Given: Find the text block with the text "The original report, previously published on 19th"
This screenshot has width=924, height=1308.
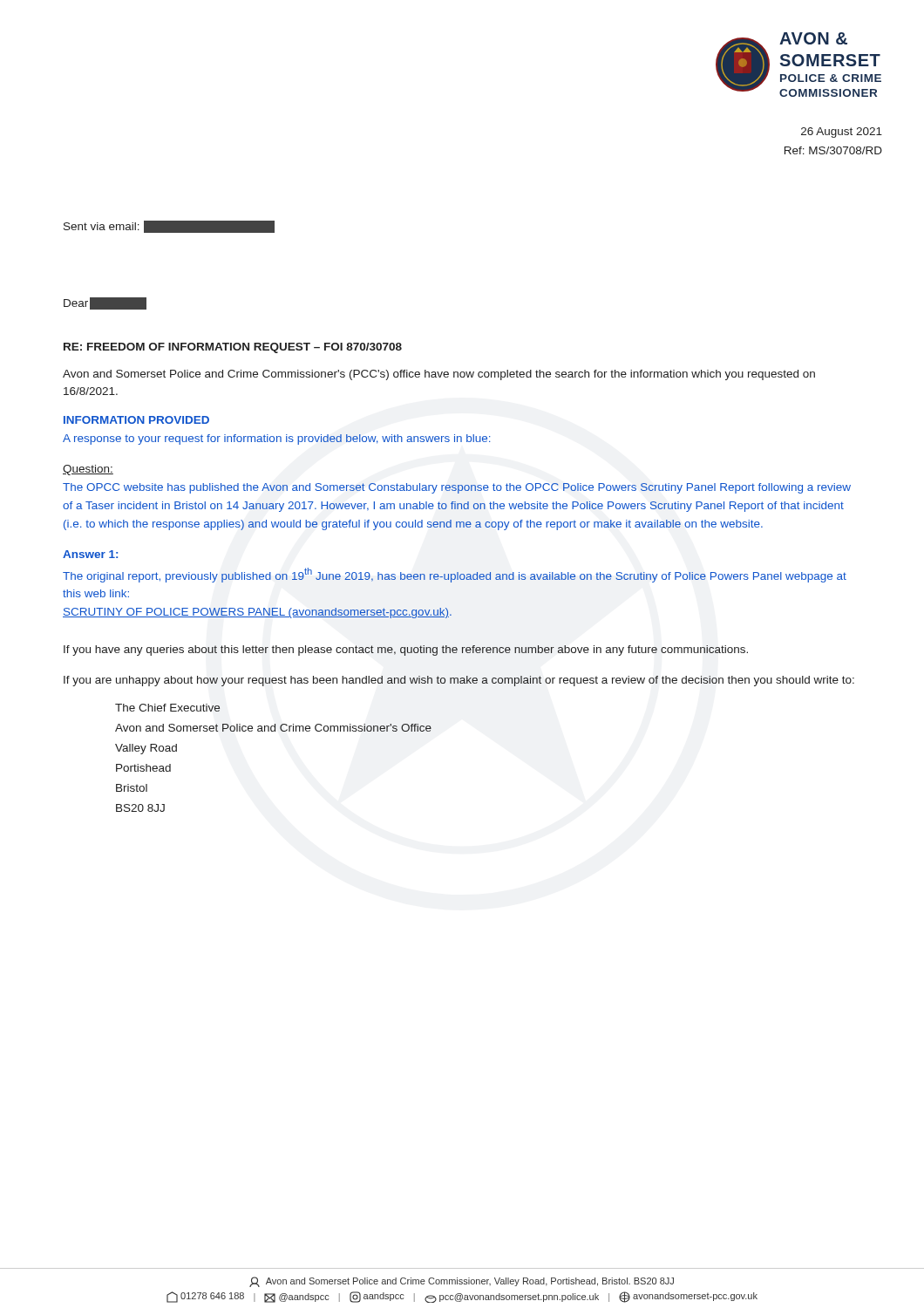Looking at the screenshot, I should pos(455,575).
